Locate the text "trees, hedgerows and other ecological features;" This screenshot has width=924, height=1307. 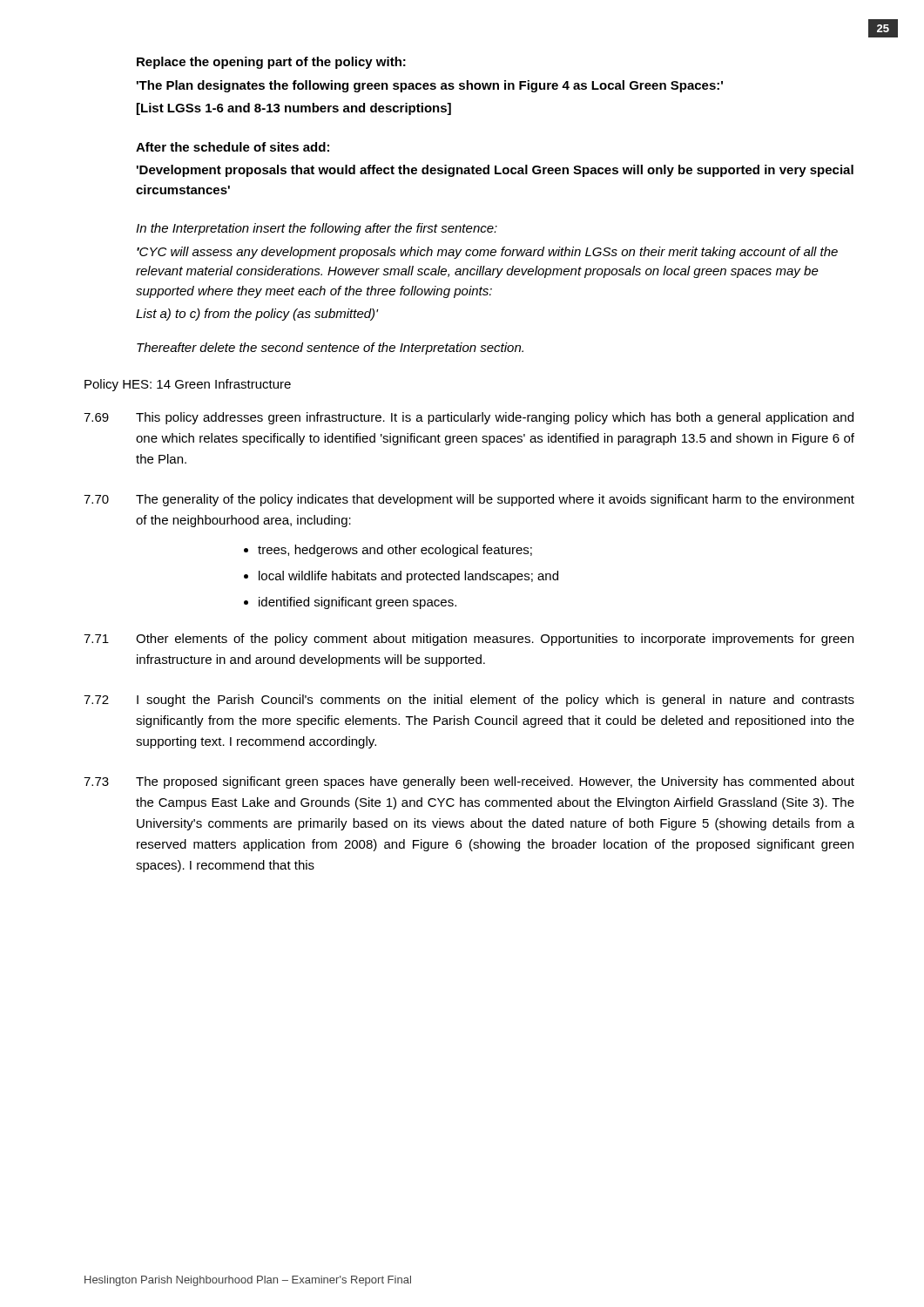point(395,549)
